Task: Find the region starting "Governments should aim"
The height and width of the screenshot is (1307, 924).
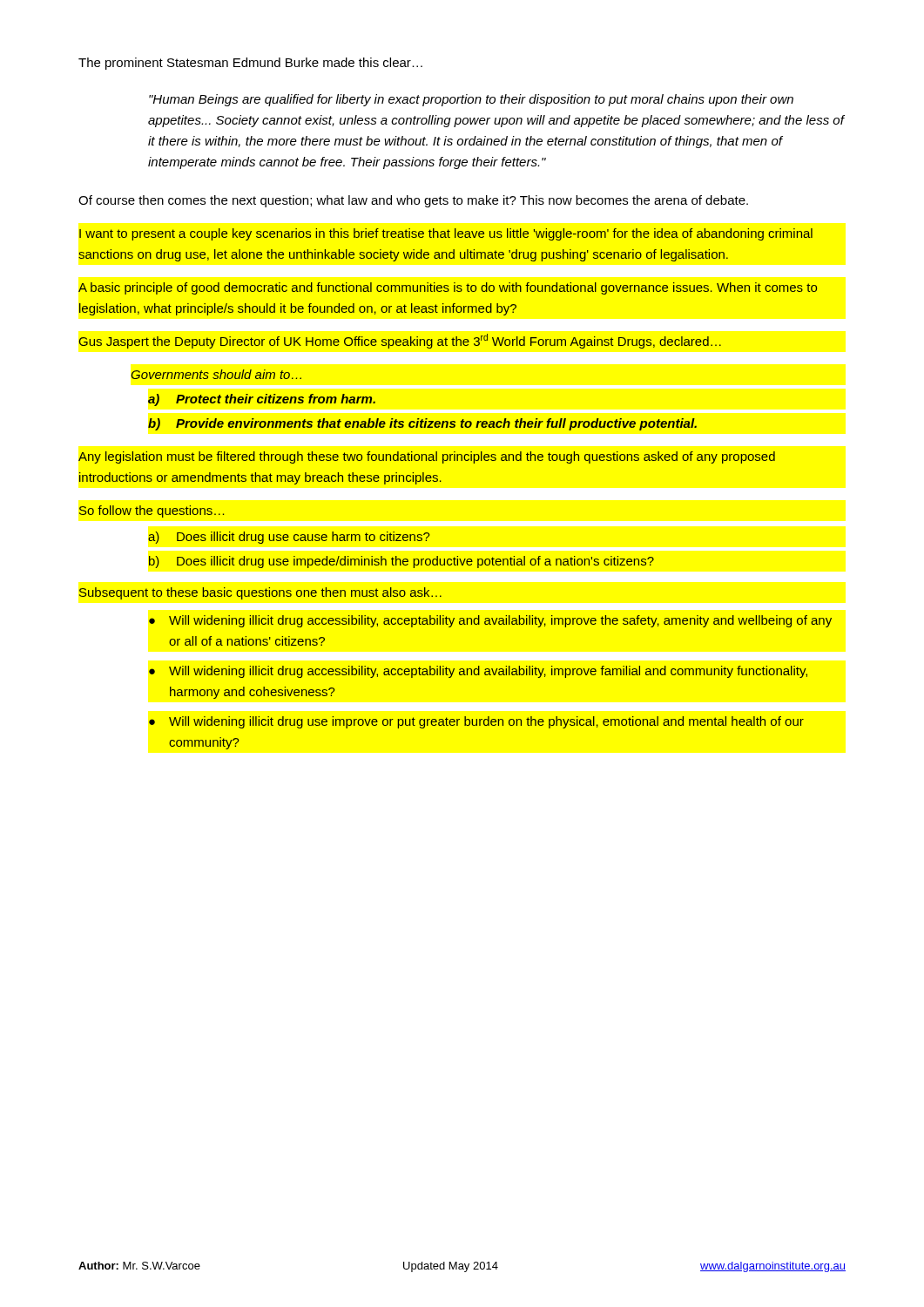Action: [x=217, y=374]
